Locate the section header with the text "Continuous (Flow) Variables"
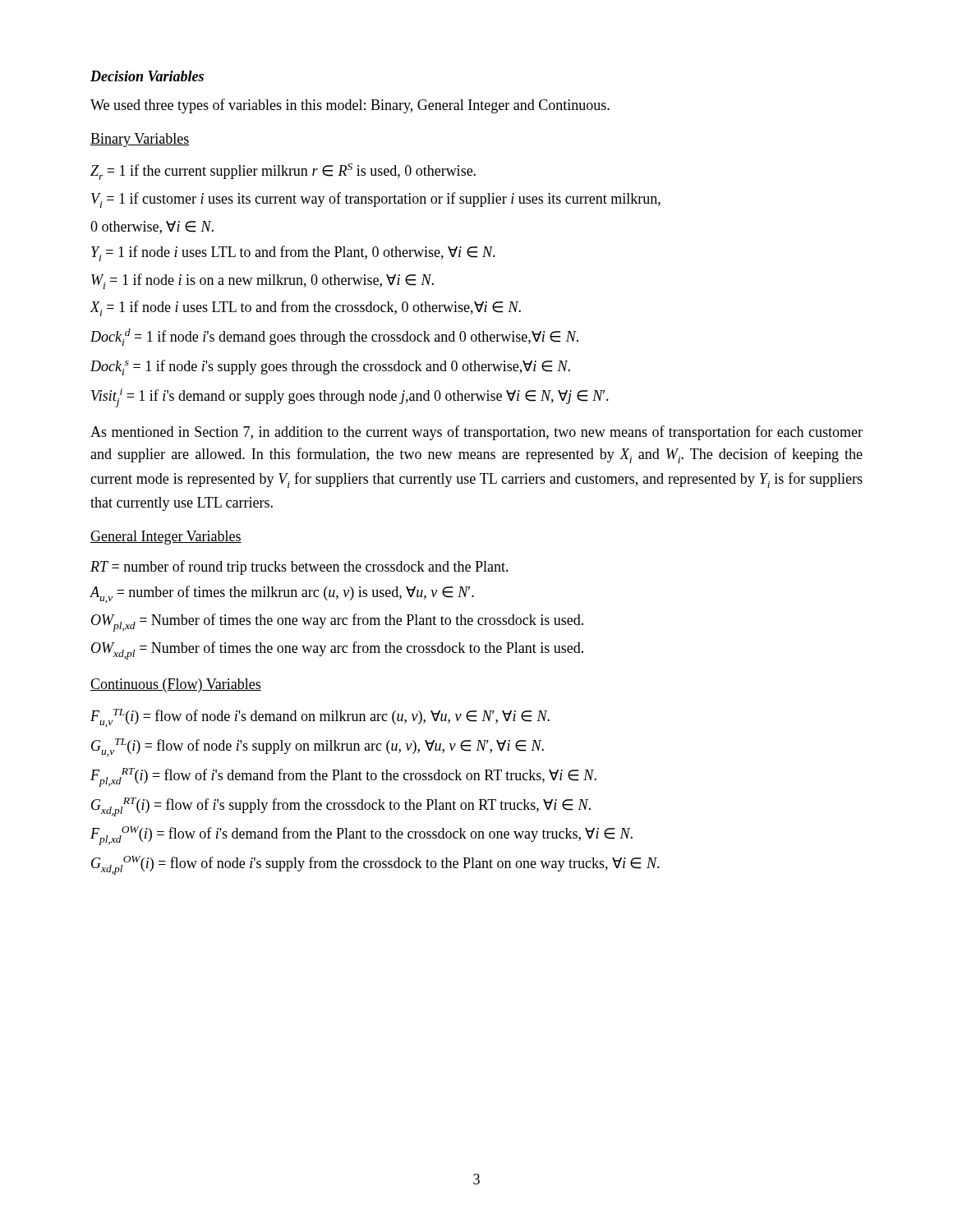 pos(176,684)
